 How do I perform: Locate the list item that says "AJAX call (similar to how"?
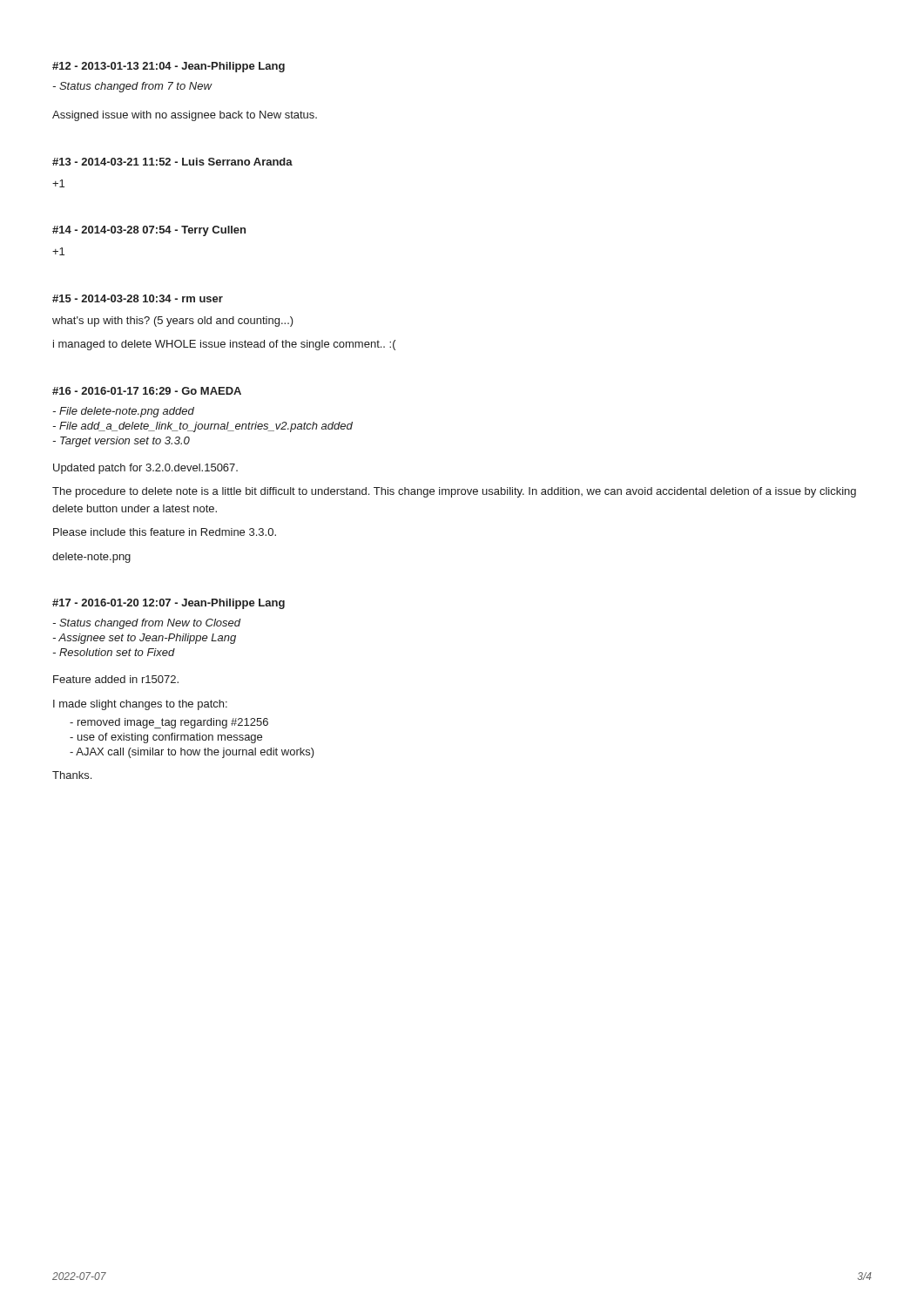click(192, 752)
